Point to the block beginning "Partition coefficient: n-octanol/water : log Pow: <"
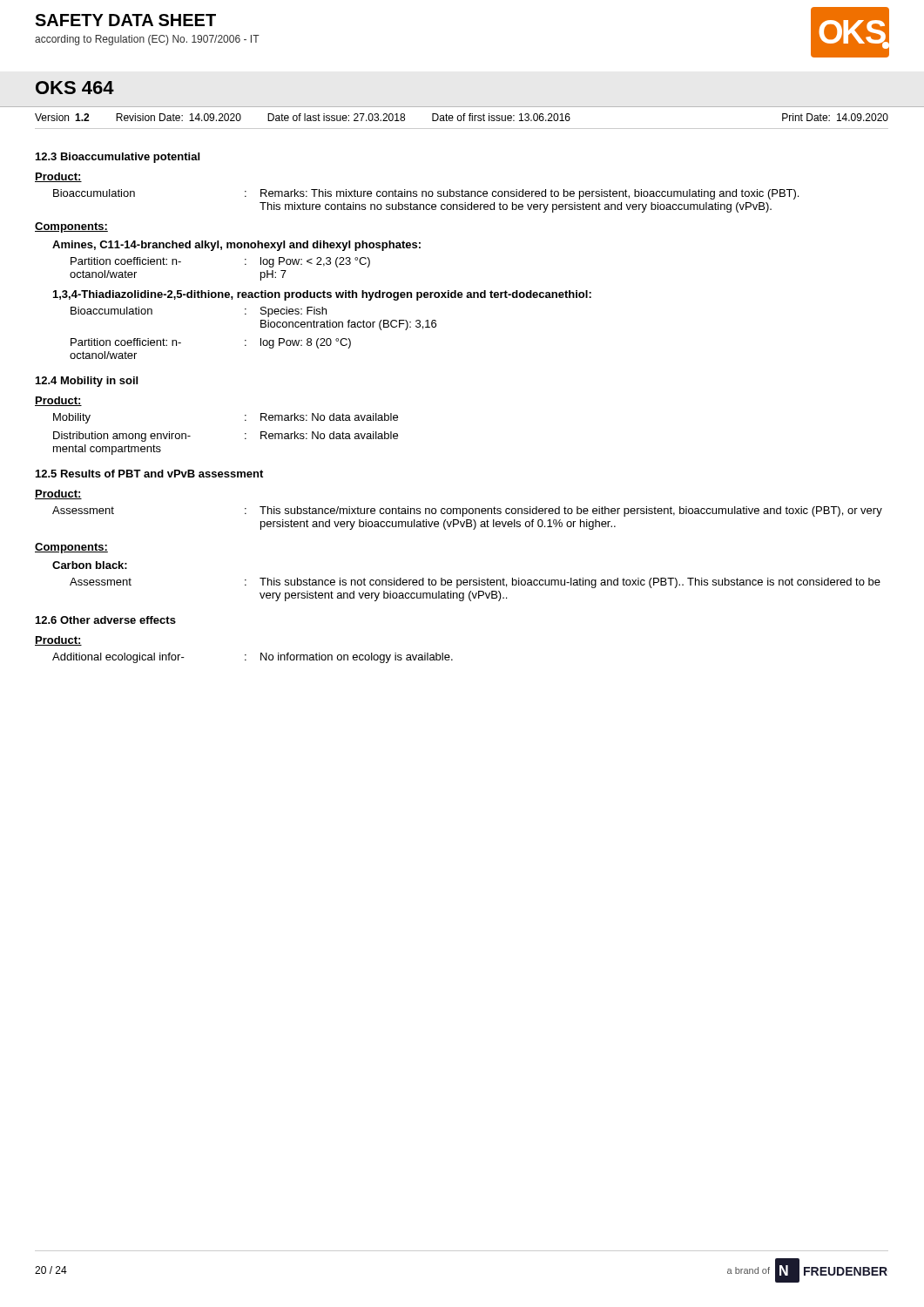This screenshot has height=1307, width=924. [x=131, y=262]
